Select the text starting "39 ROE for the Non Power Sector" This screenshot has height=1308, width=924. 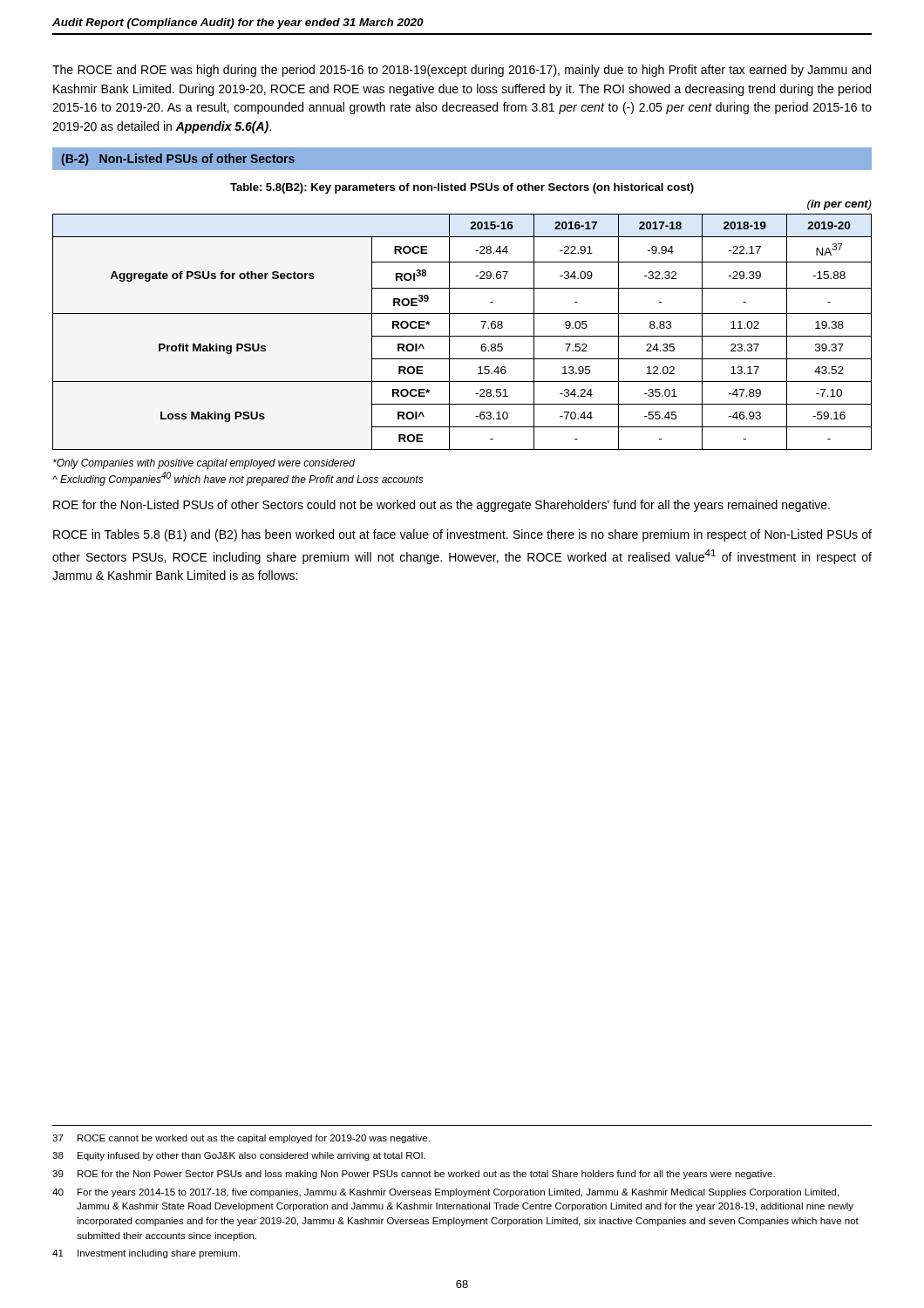point(462,1174)
